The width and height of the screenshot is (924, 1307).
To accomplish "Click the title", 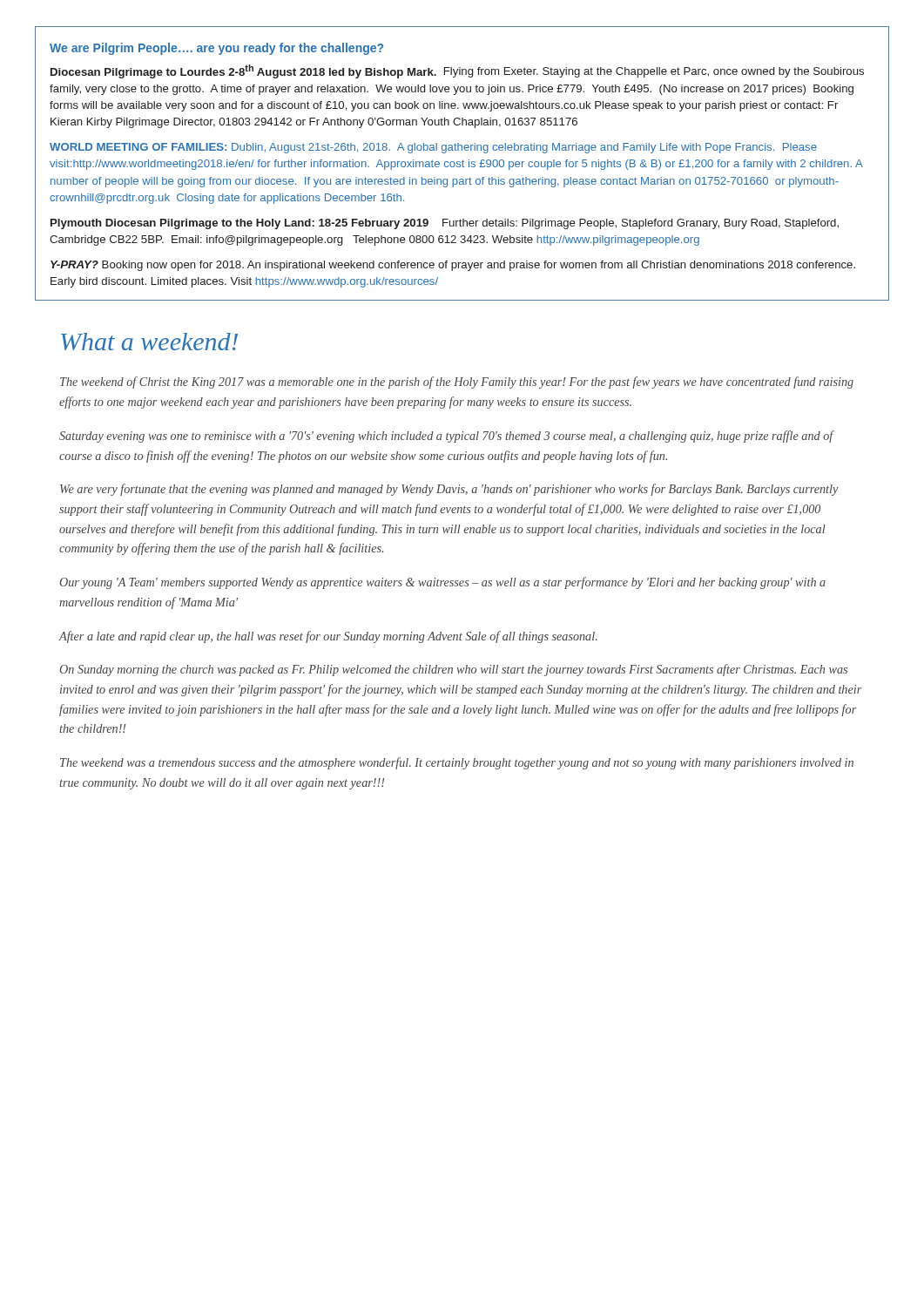I will [x=149, y=341].
